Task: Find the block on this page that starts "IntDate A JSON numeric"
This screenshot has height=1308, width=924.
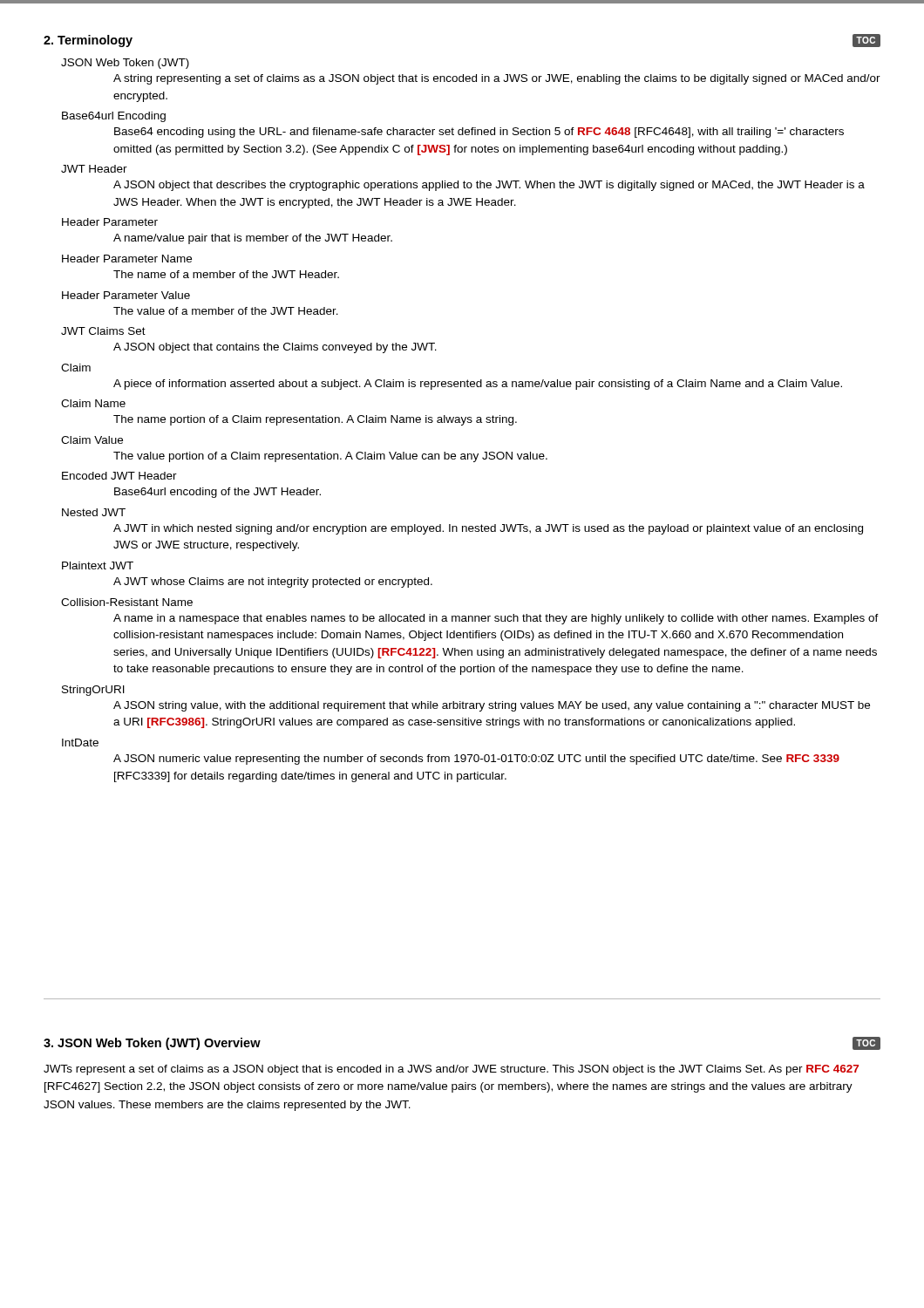Action: tap(471, 760)
